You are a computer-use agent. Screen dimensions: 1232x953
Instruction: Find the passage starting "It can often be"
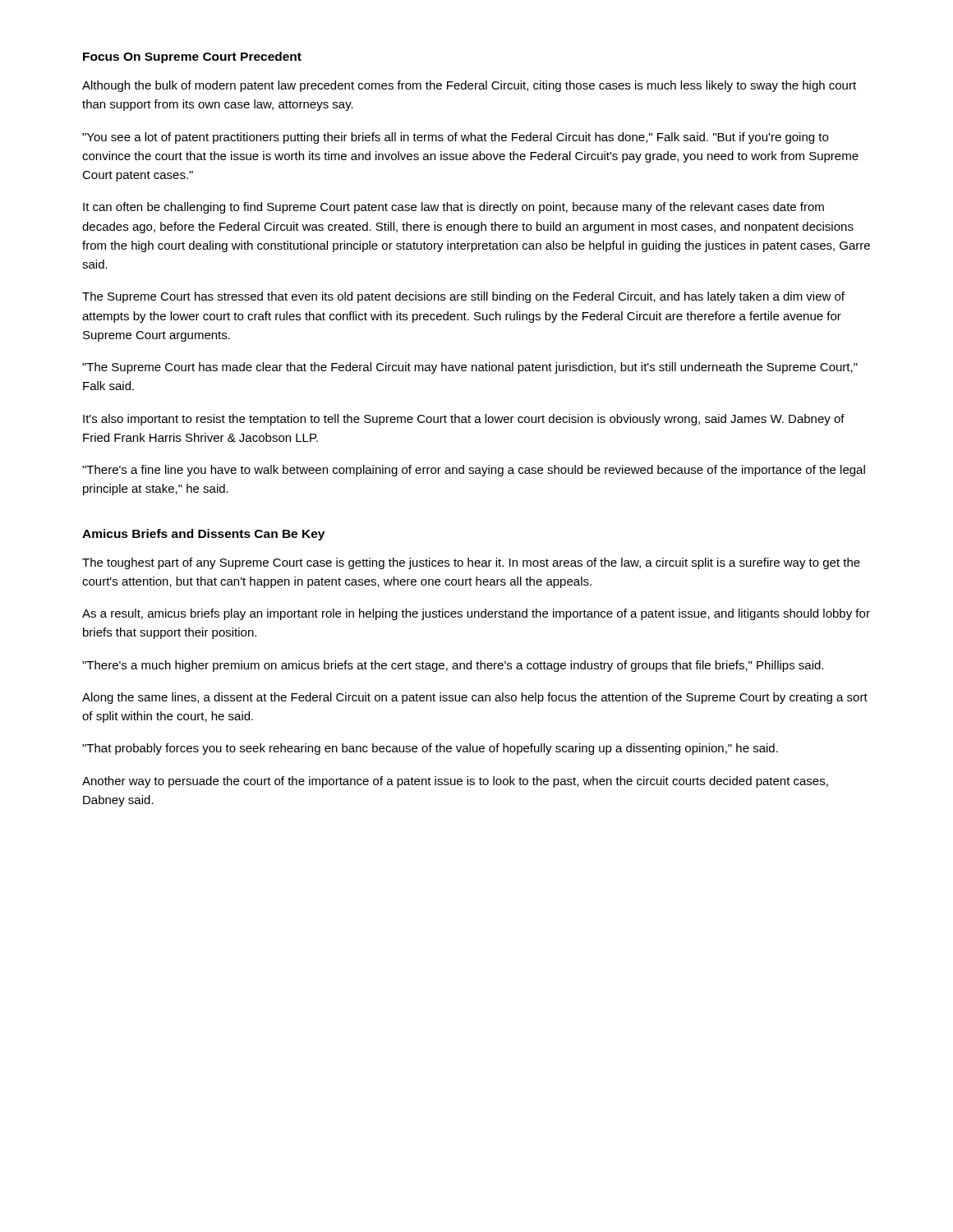[x=476, y=235]
